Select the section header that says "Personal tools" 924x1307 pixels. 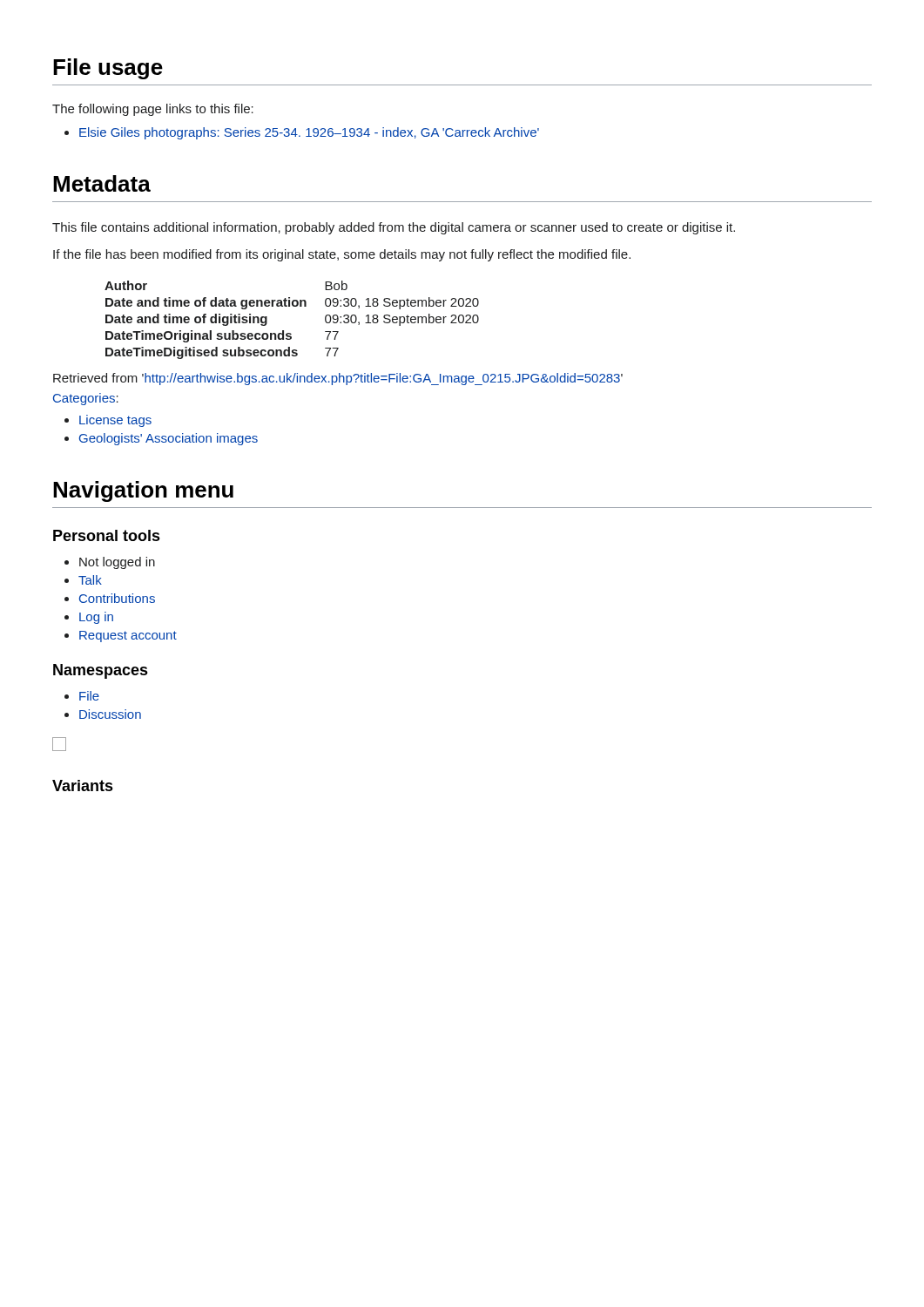(107, 535)
